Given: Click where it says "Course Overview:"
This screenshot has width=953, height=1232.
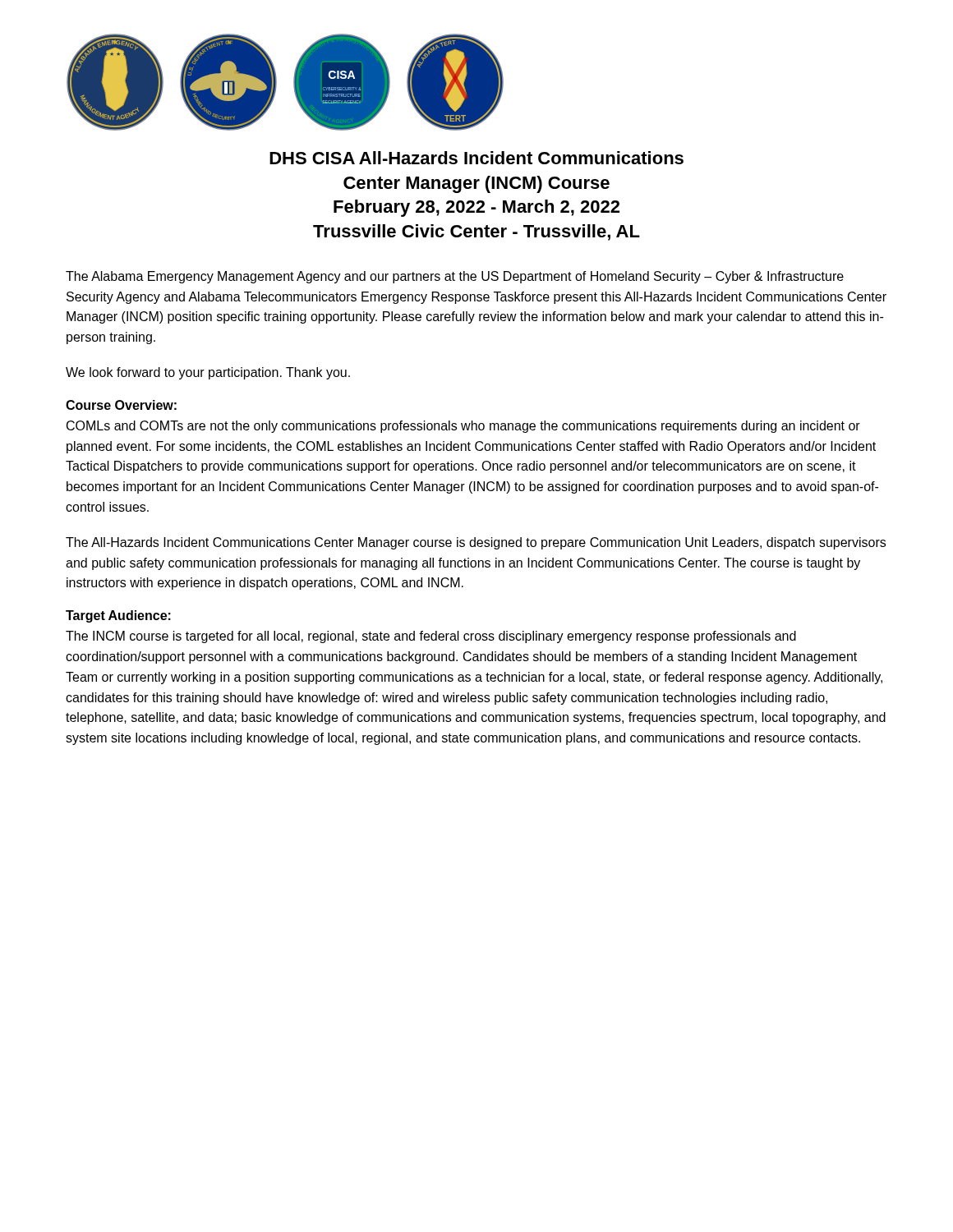Looking at the screenshot, I should click(x=122, y=405).
